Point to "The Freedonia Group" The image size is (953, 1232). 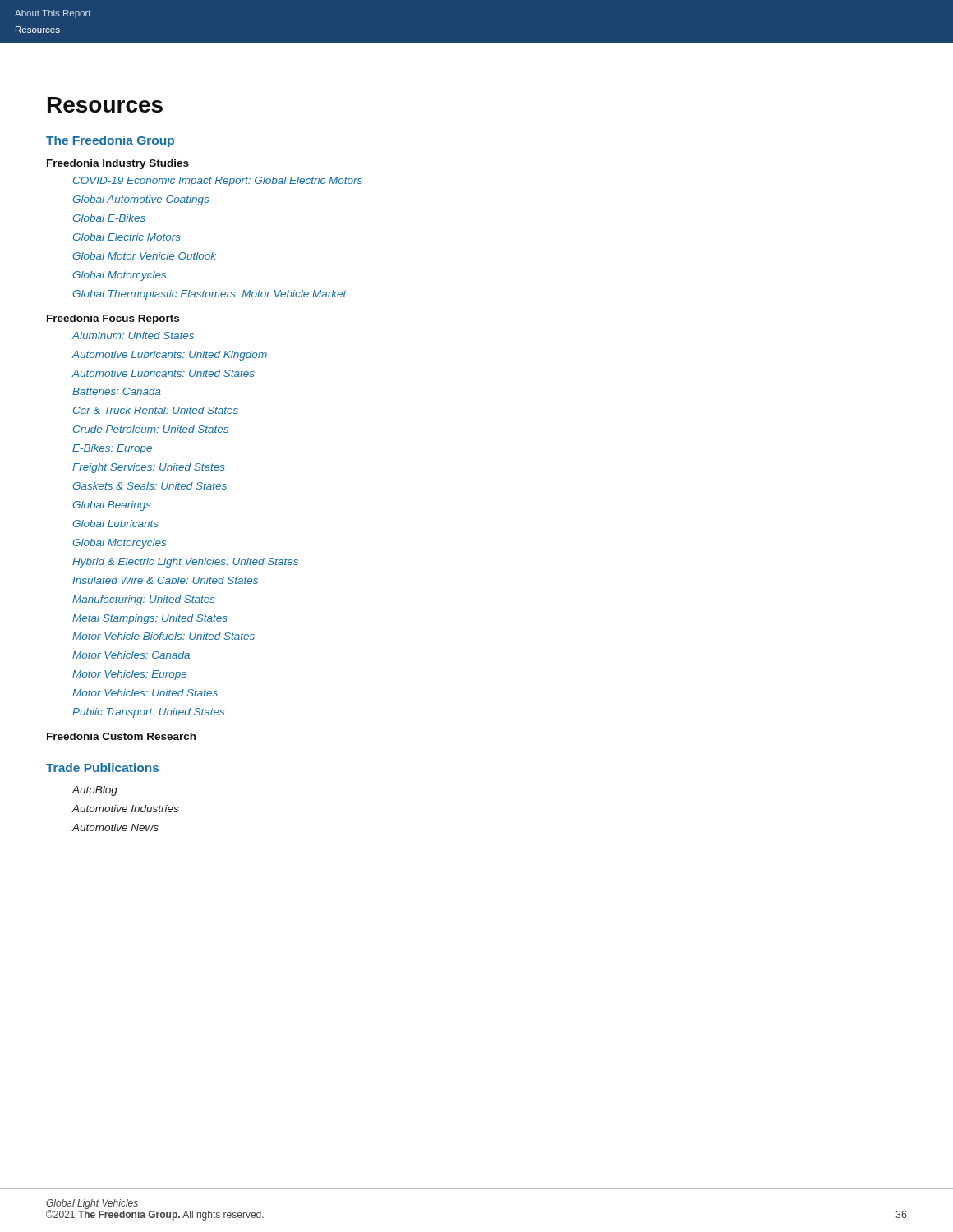(110, 140)
